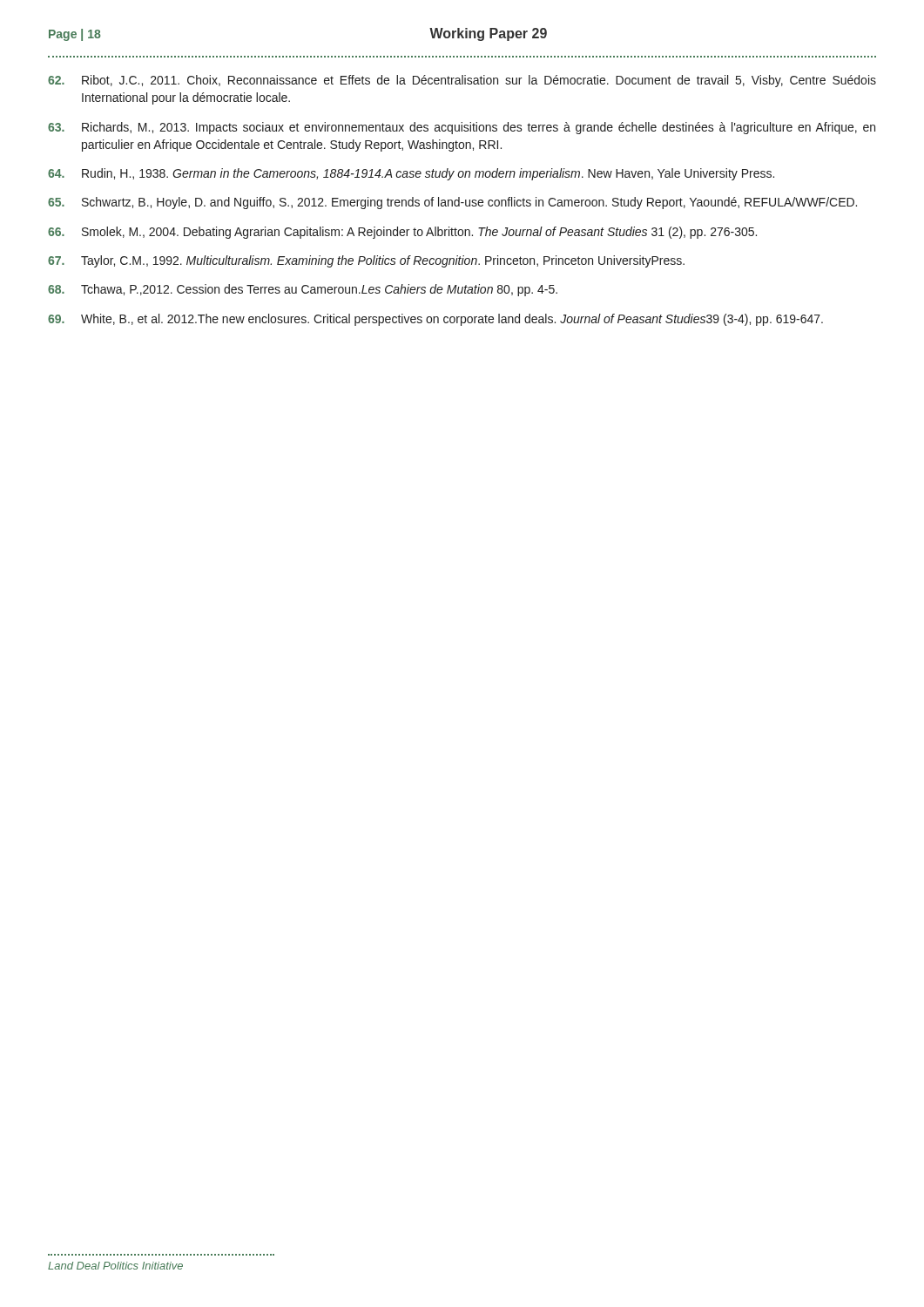Click on the block starting "62. Ribot, J.C., 2011. Choix, Reconnaissance et"
The width and height of the screenshot is (924, 1307).
462,89
